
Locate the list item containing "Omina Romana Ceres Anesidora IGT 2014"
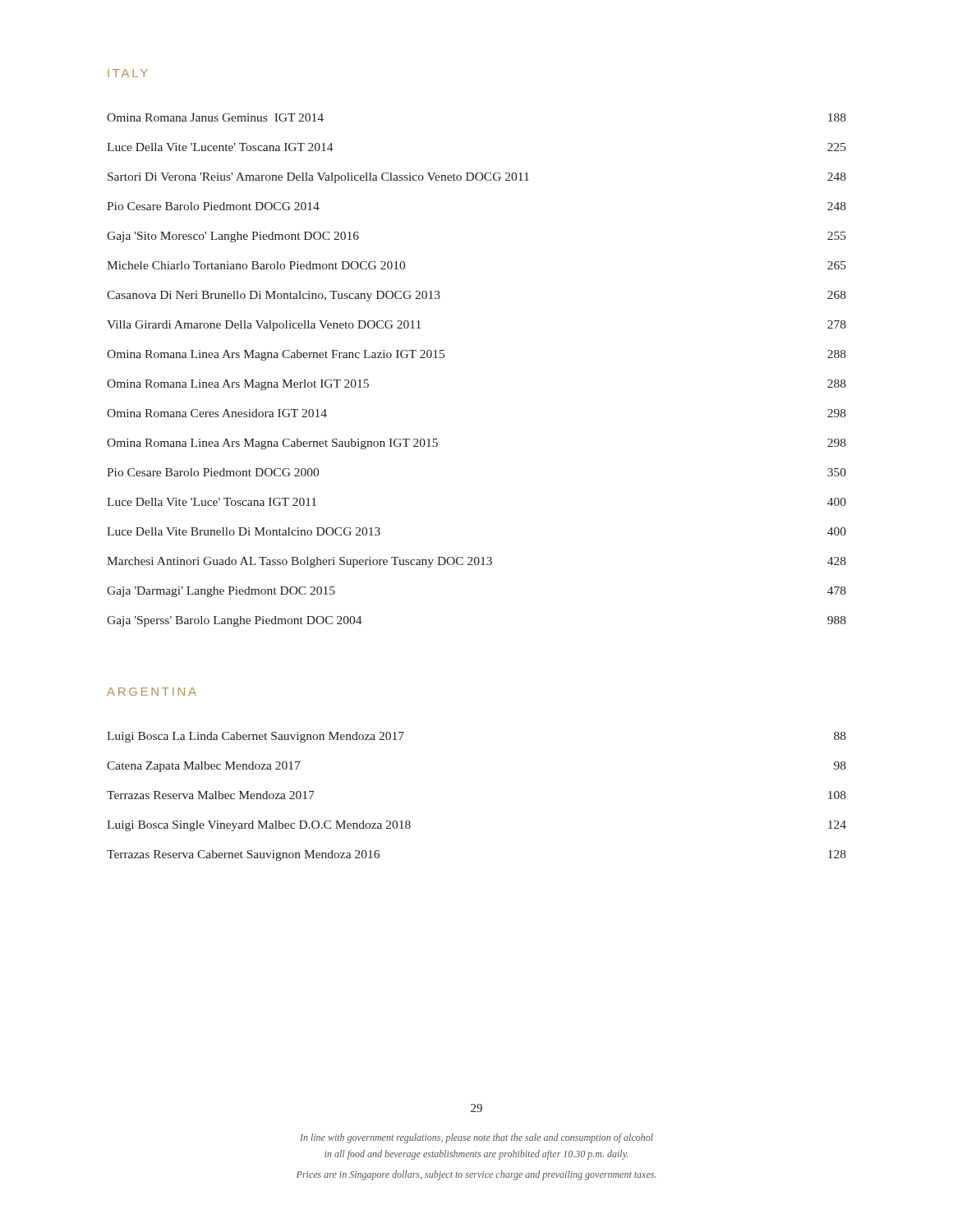208,413
